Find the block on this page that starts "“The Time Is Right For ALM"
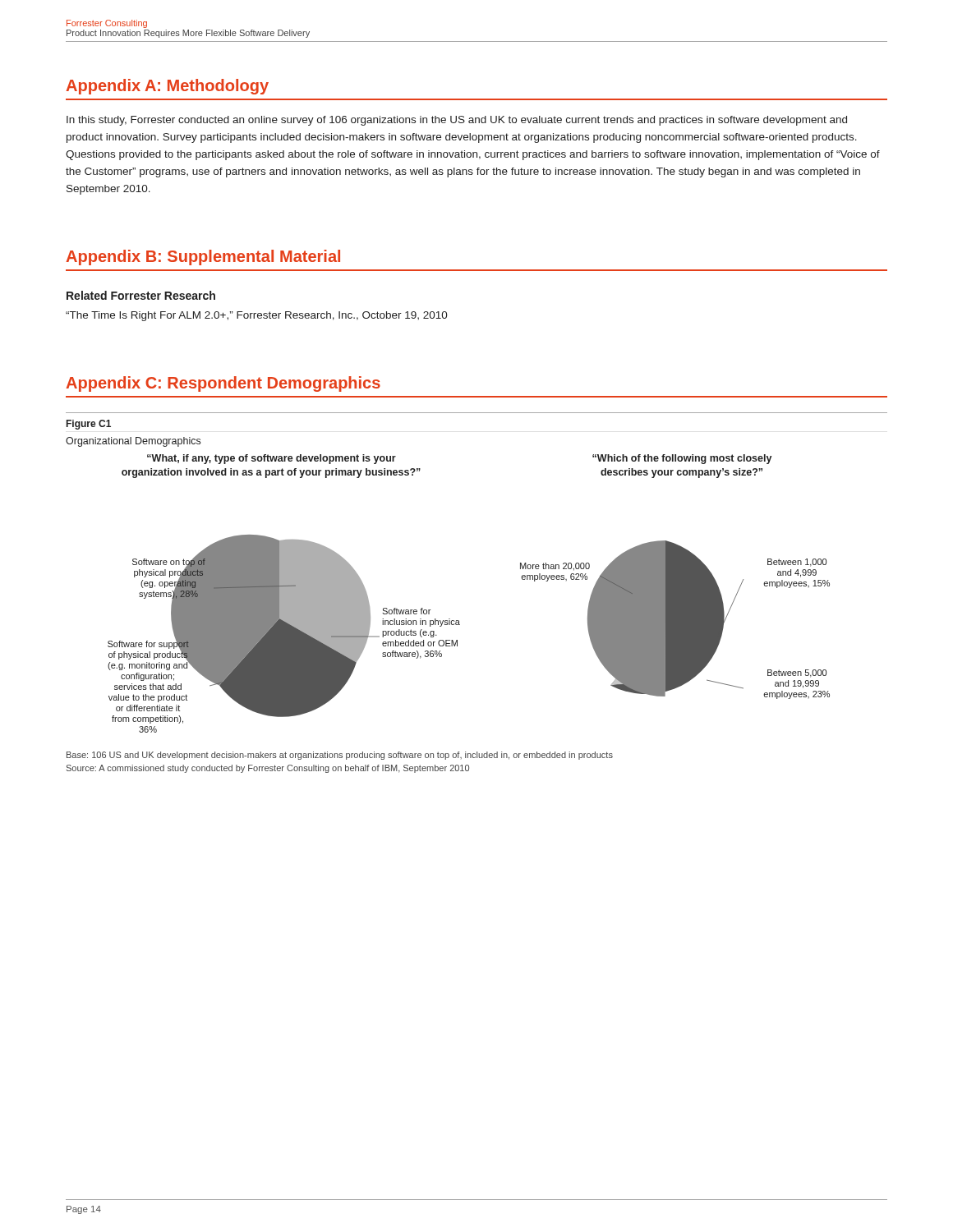The height and width of the screenshot is (1232, 953). tap(257, 315)
